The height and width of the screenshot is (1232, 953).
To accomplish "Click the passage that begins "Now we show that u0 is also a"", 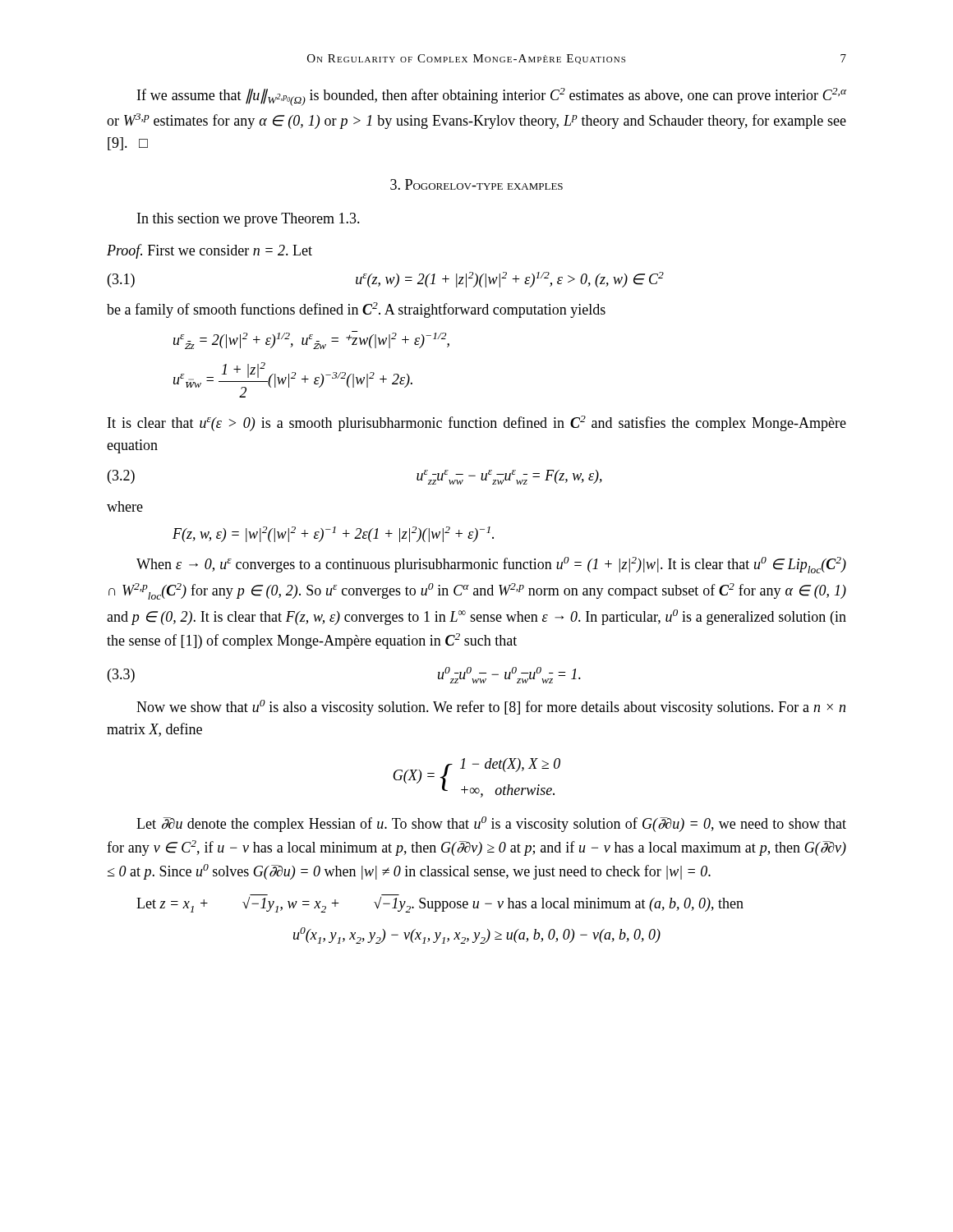I will click(476, 717).
